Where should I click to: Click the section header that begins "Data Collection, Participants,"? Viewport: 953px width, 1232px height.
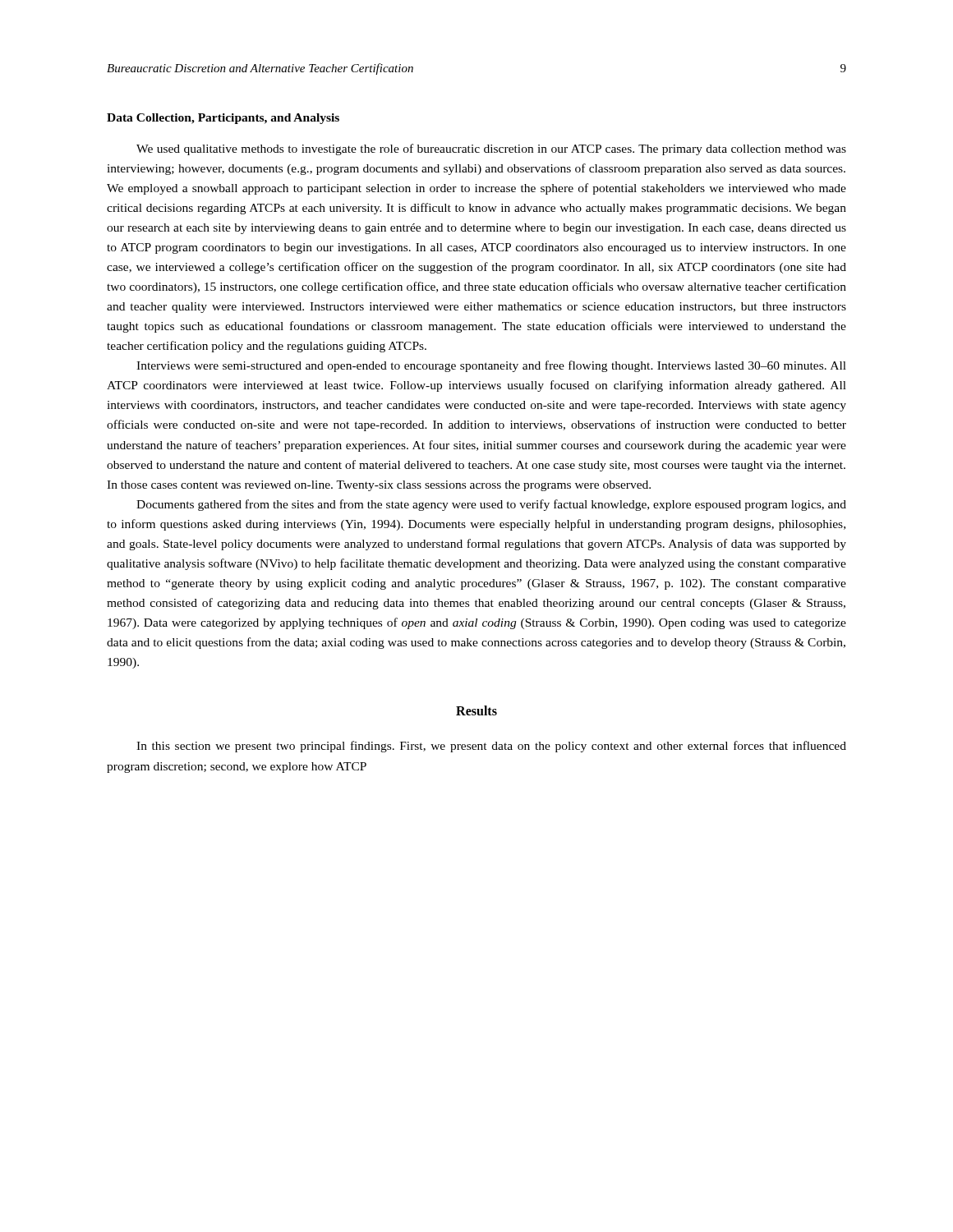[223, 117]
